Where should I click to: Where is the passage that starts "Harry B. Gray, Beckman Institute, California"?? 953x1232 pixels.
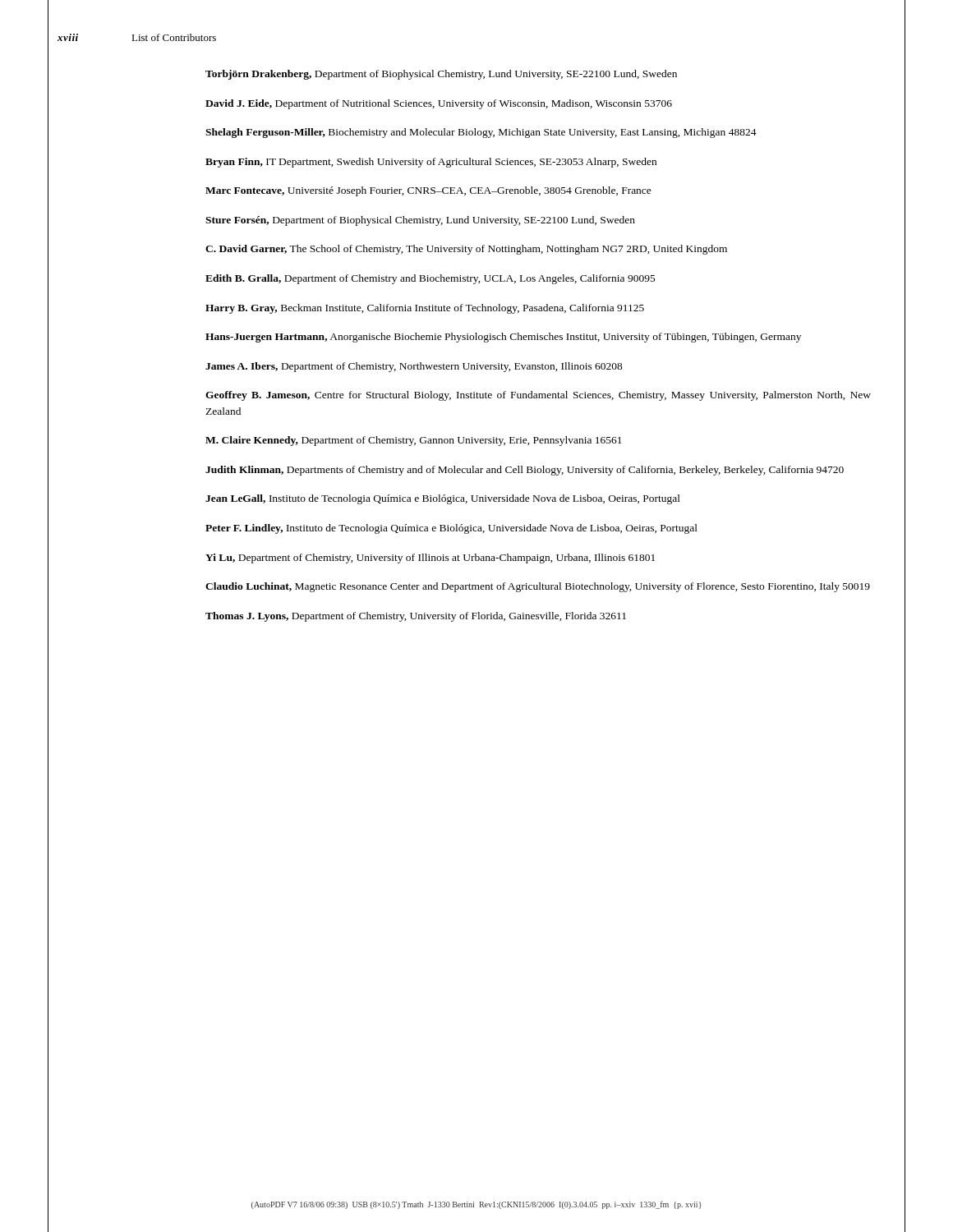click(x=425, y=307)
